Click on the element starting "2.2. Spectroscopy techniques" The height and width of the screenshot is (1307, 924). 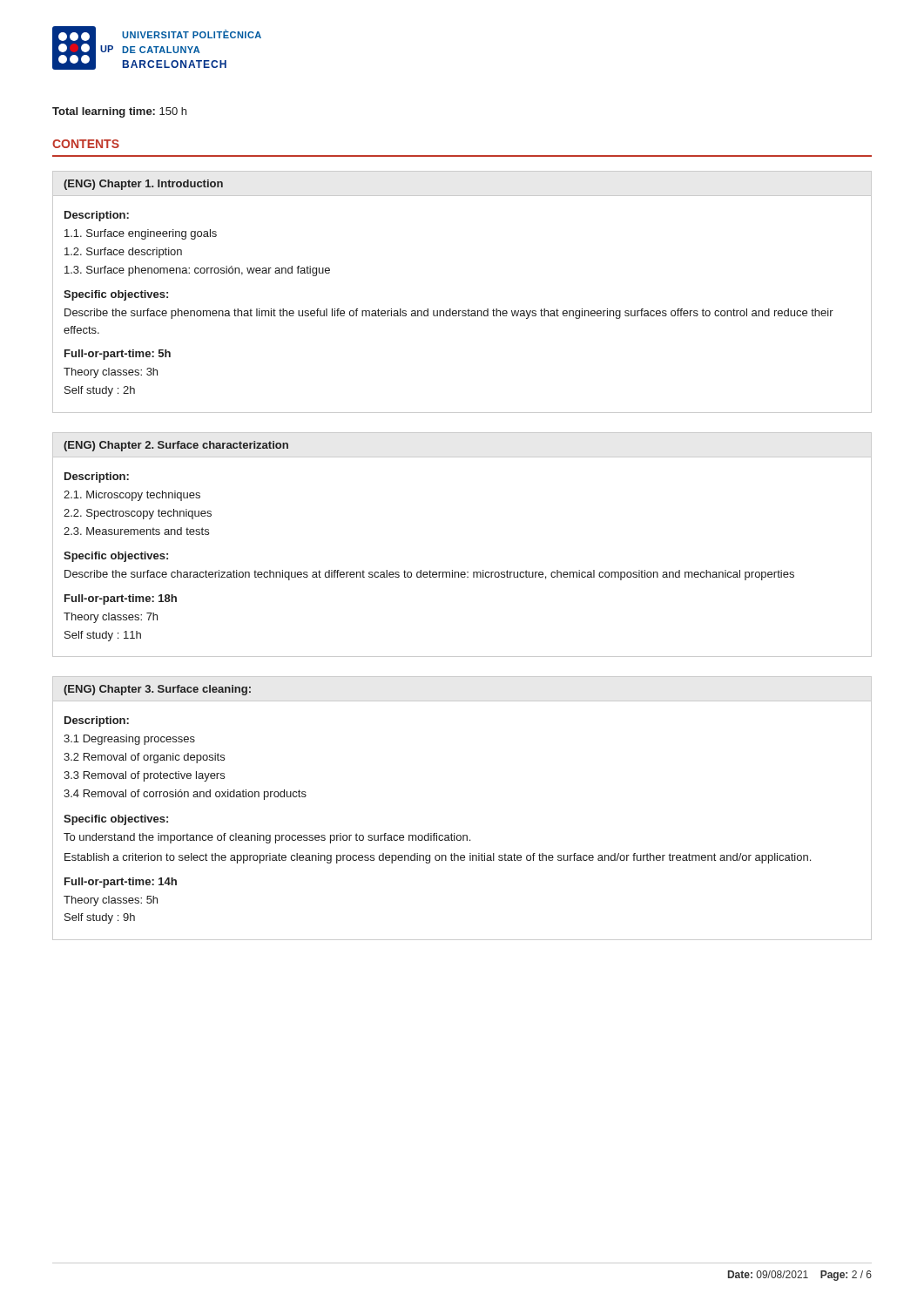coord(138,513)
